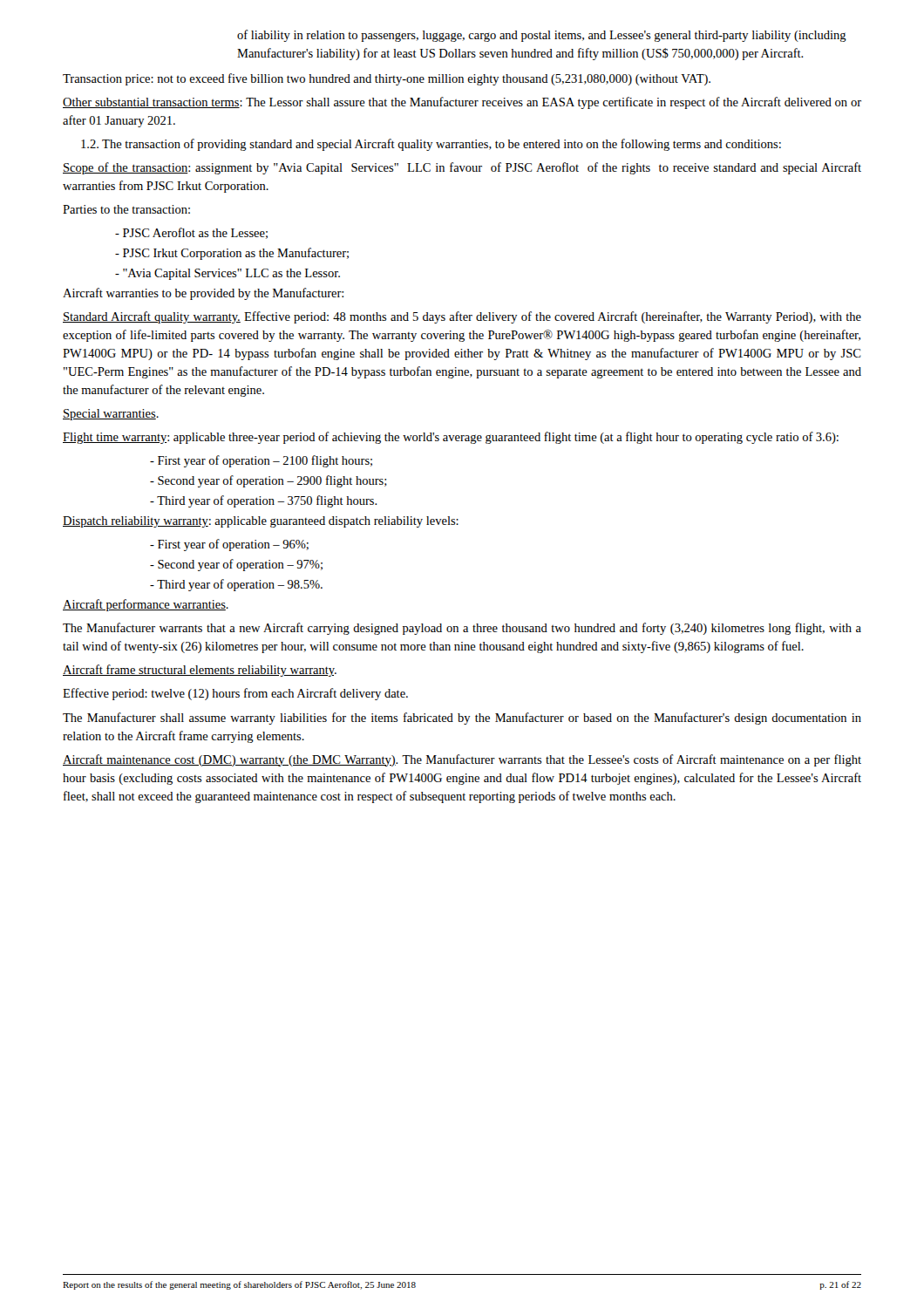The image size is (924, 1308).
Task: Locate the text "PJSC Aeroflot as the Lessee;"
Action: (192, 233)
